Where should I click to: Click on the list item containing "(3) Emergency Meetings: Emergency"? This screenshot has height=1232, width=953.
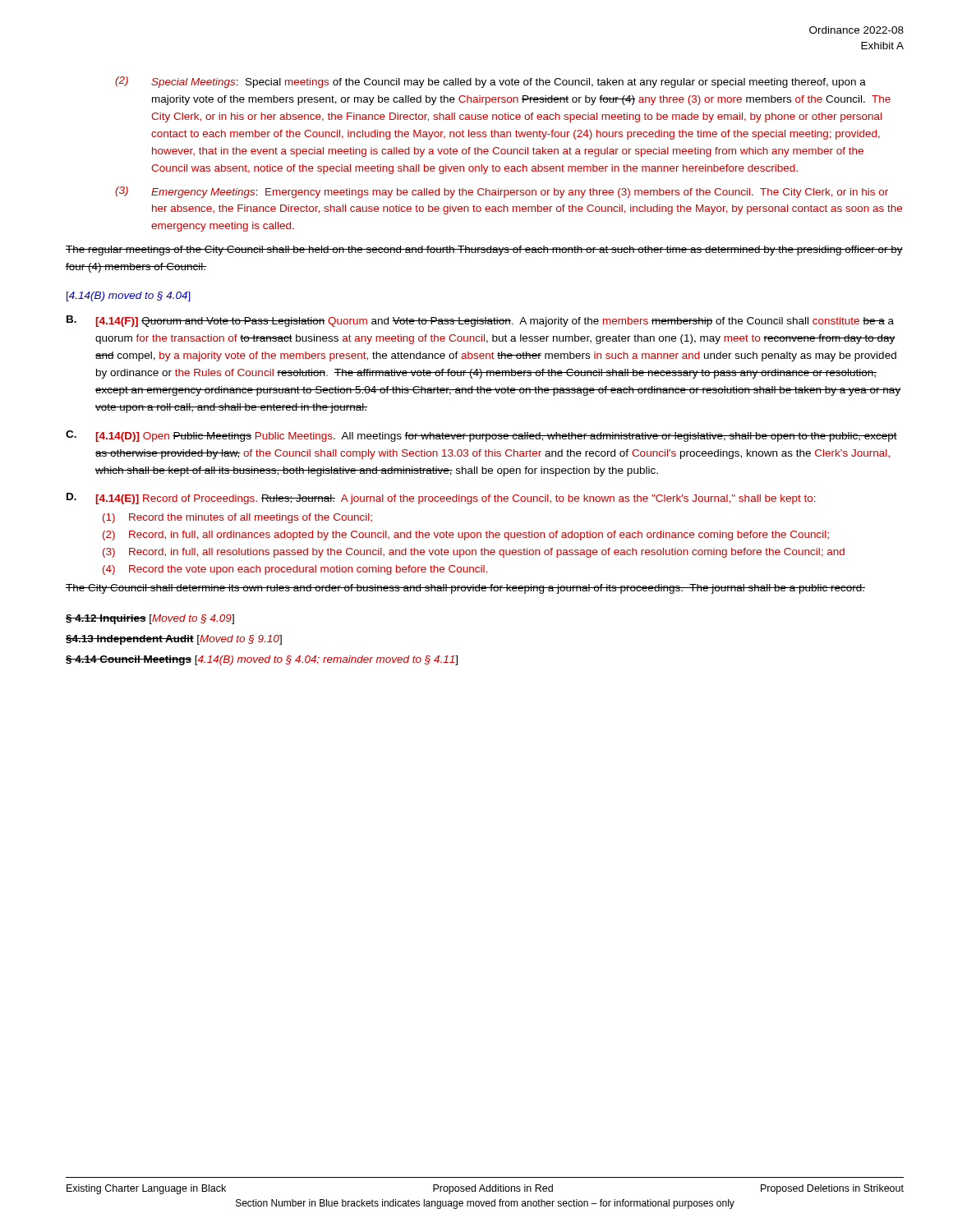click(x=509, y=209)
